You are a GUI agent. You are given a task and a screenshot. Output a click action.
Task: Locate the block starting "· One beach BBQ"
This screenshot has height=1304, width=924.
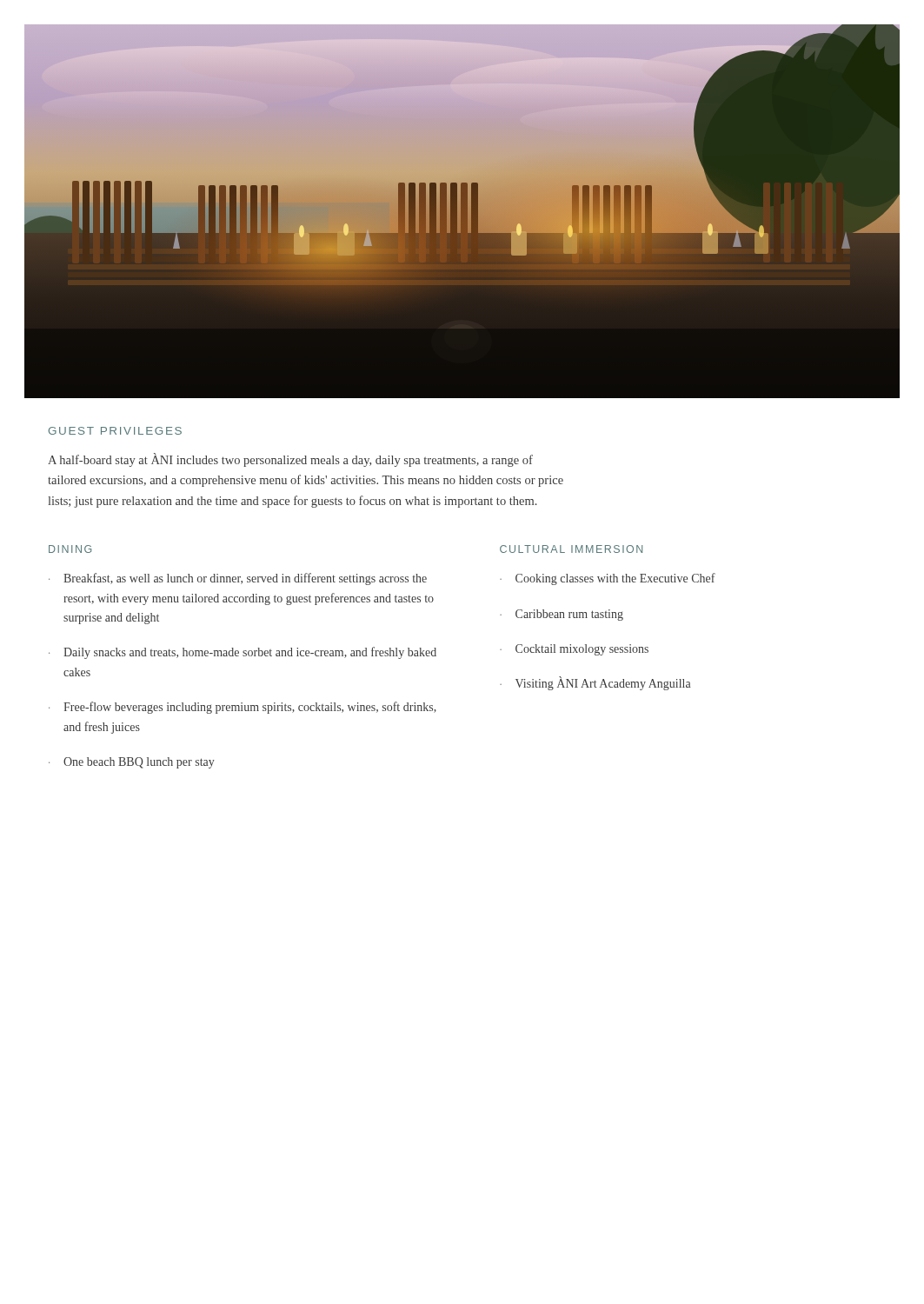132,763
